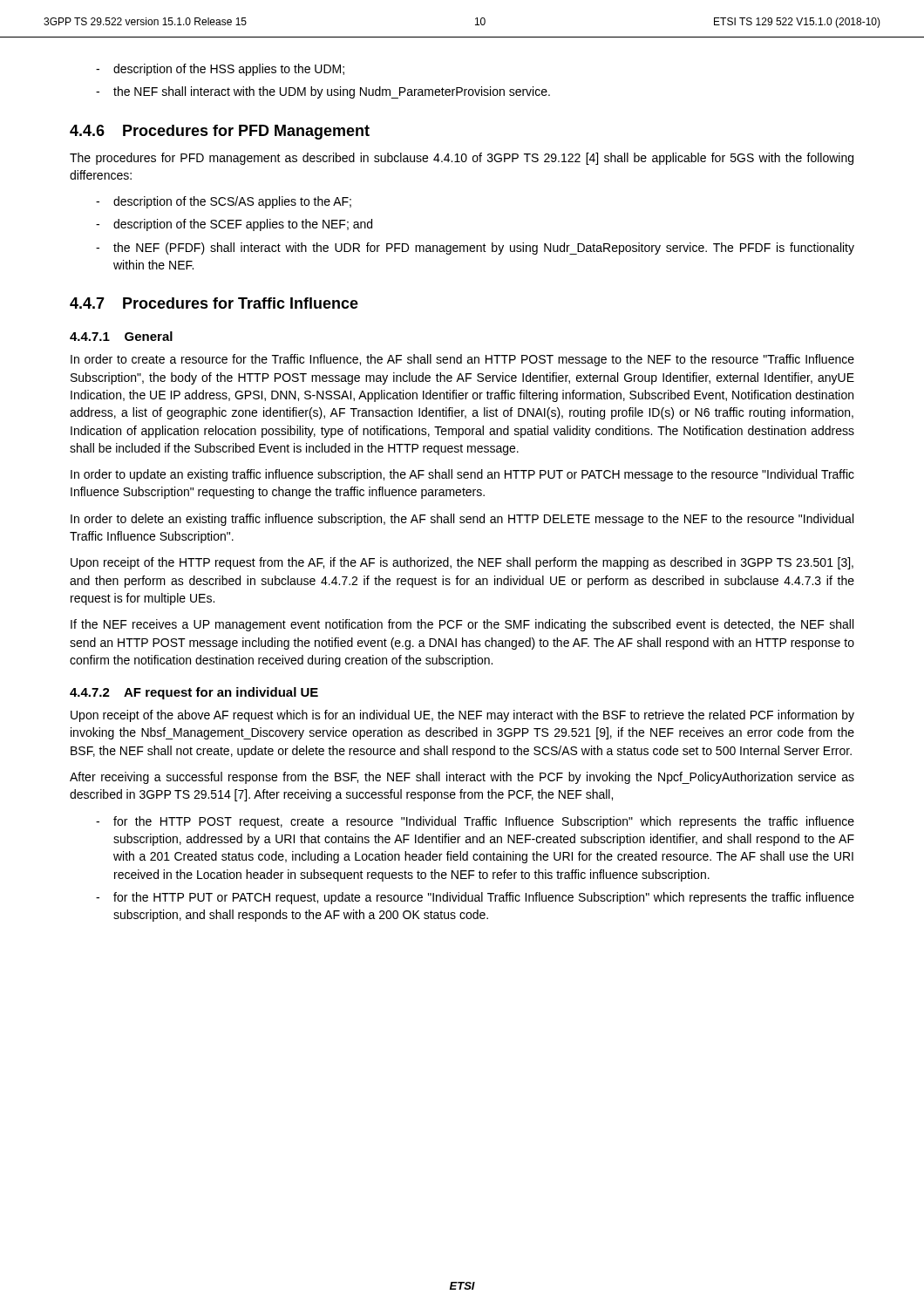Viewport: 924px width, 1308px height.
Task: Click on the passage starting "4.4.6 Procedures for PFD Management"
Action: (x=220, y=130)
